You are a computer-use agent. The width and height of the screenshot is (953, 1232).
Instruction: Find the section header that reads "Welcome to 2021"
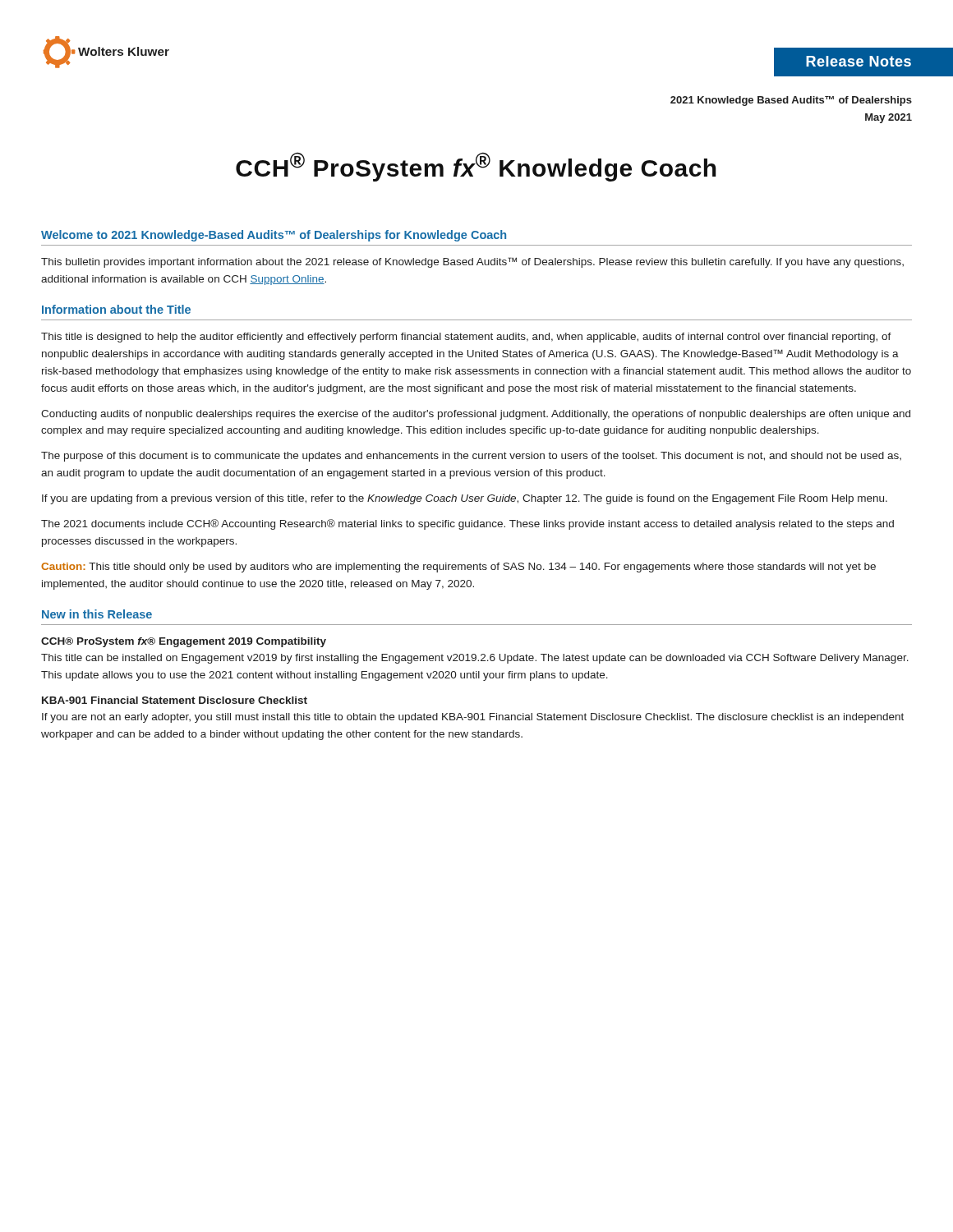point(274,235)
